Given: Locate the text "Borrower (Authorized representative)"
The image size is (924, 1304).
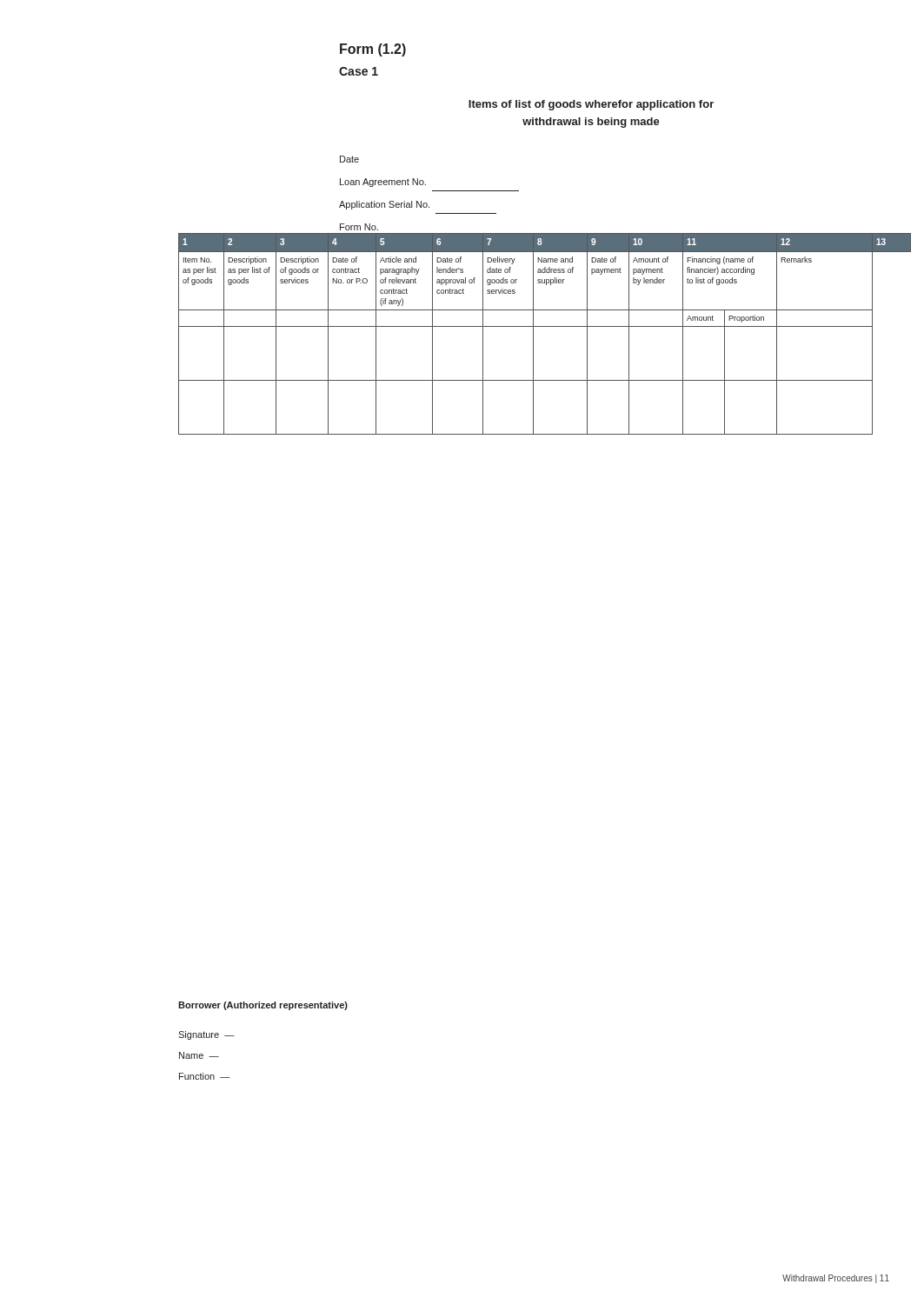Looking at the screenshot, I should click(x=263, y=1005).
